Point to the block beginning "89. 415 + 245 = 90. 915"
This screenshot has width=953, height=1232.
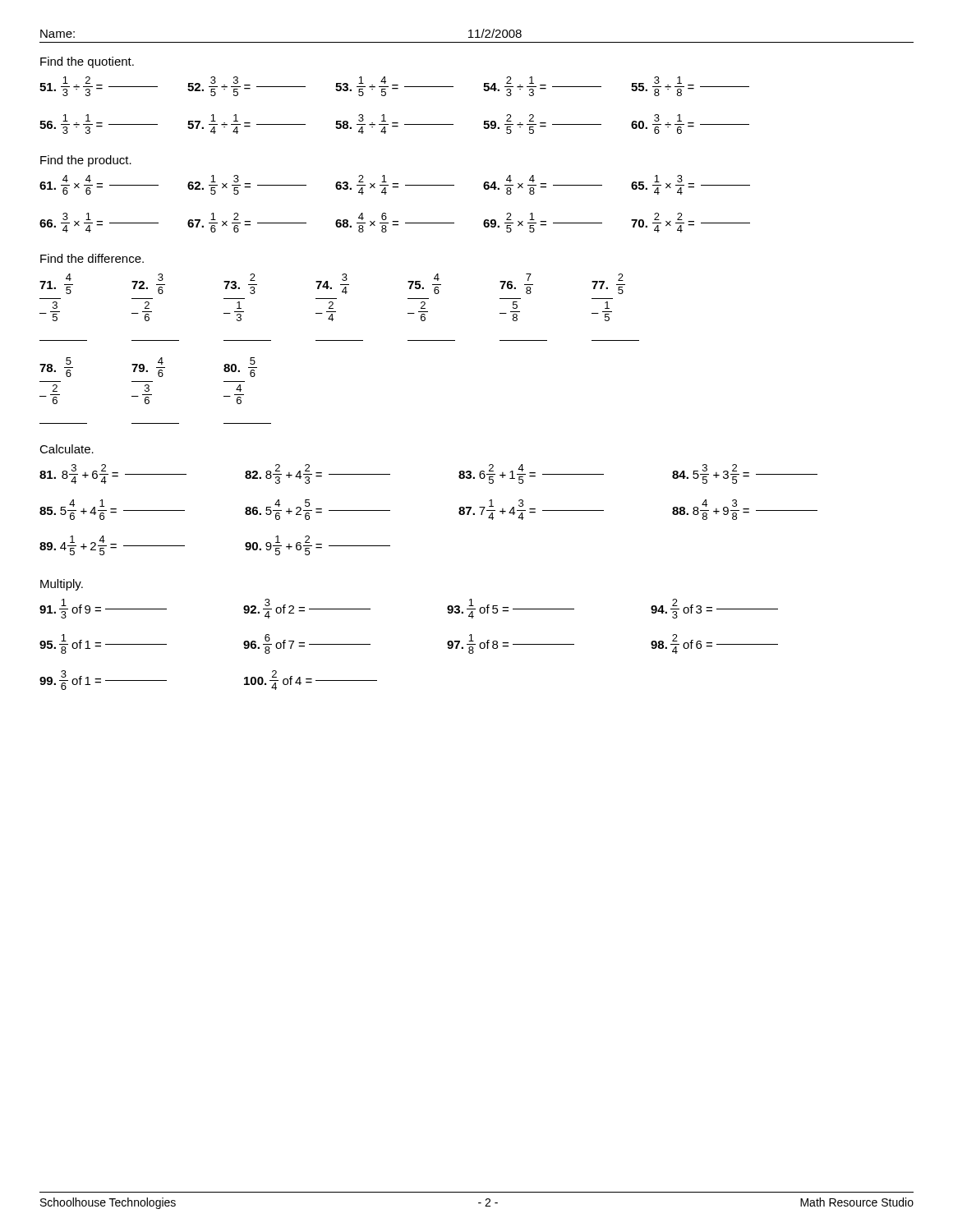tap(249, 546)
